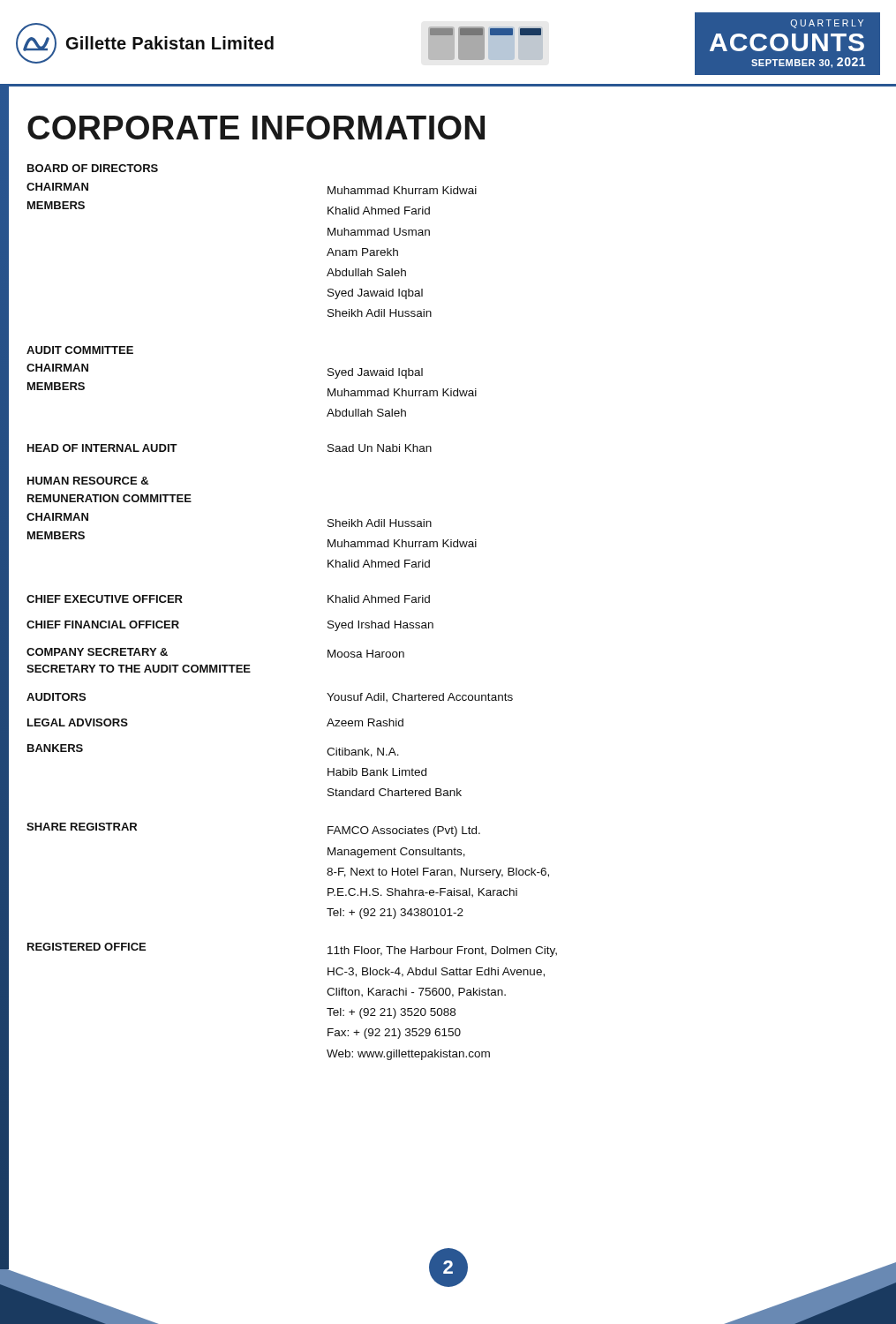Select the text starting "BOARD OF DIRECTORS CHAIRMAN"
Viewport: 896px width, 1324px height.
click(93, 168)
